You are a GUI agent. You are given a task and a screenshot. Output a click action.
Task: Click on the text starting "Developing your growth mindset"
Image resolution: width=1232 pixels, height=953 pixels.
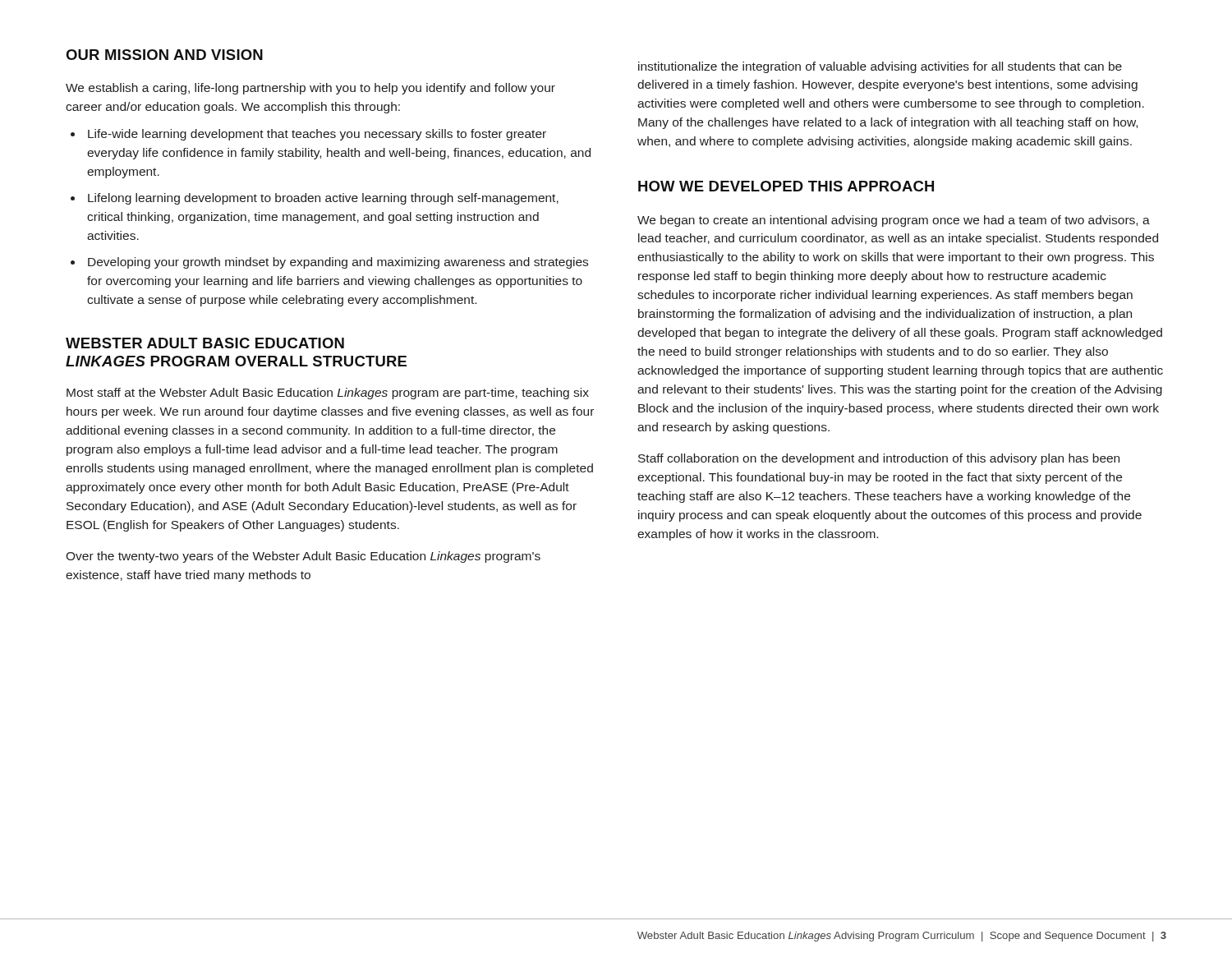tap(338, 280)
